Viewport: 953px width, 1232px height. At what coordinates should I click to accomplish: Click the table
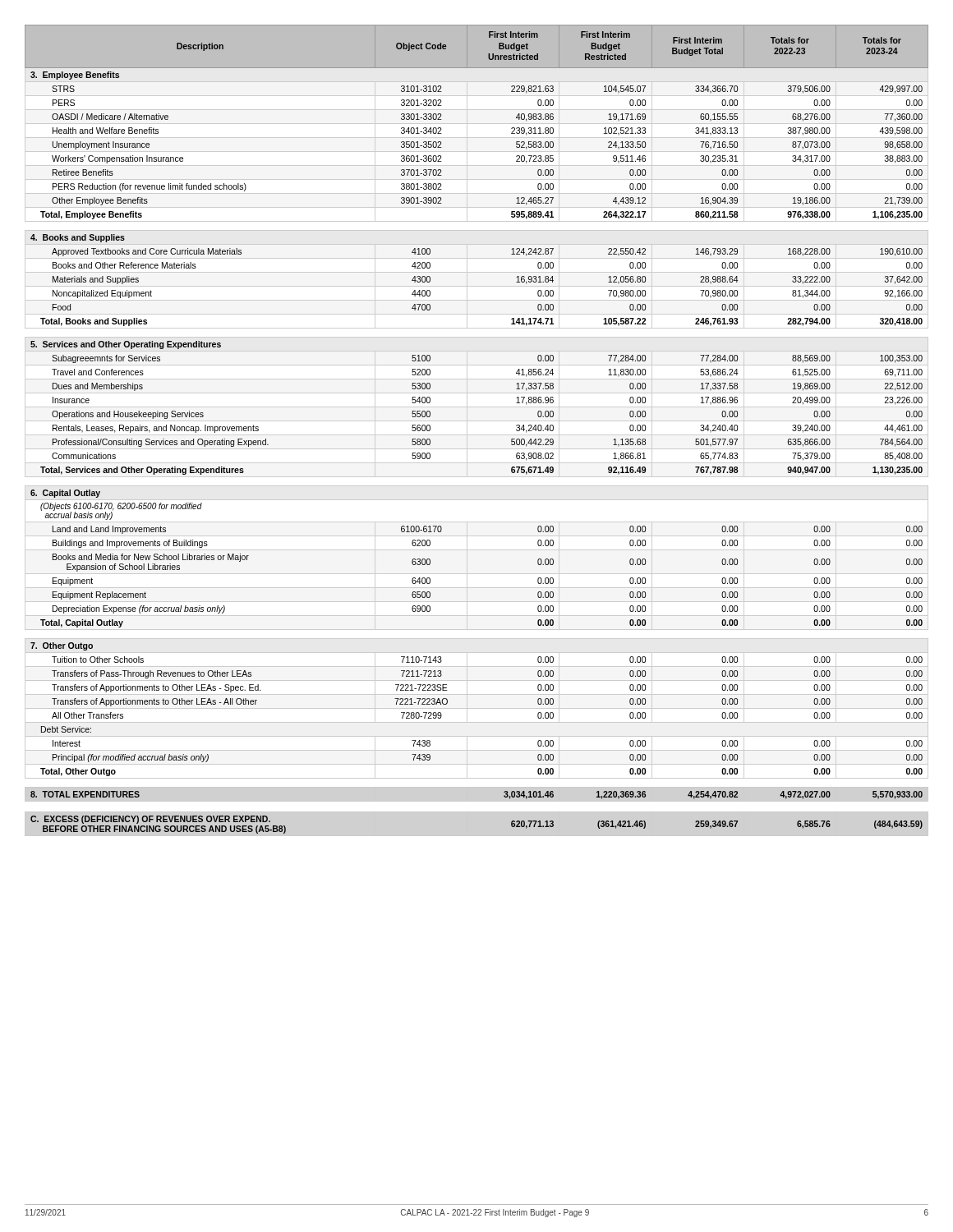[476, 430]
